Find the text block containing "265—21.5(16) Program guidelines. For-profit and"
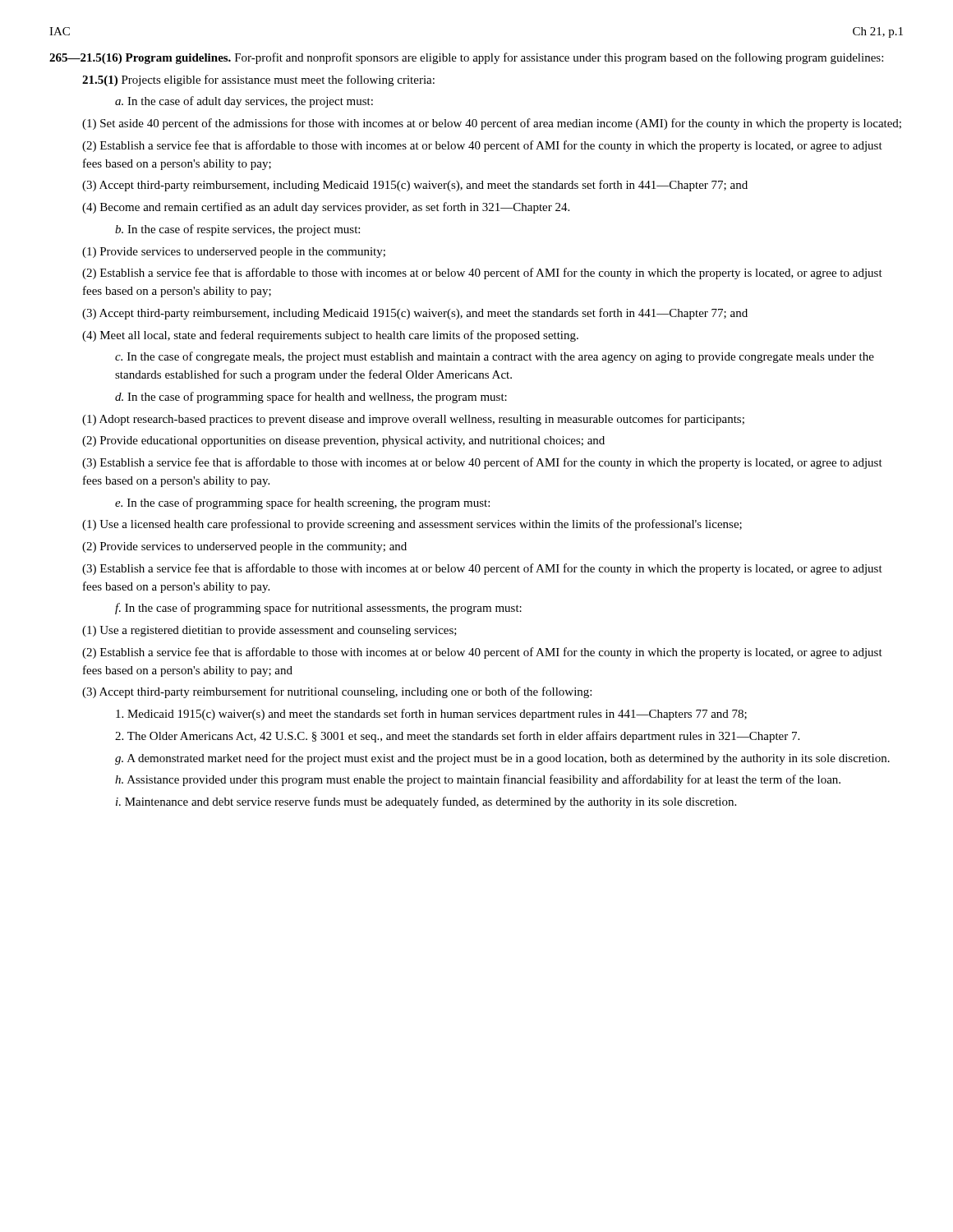Viewport: 953px width, 1232px height. (x=476, y=58)
